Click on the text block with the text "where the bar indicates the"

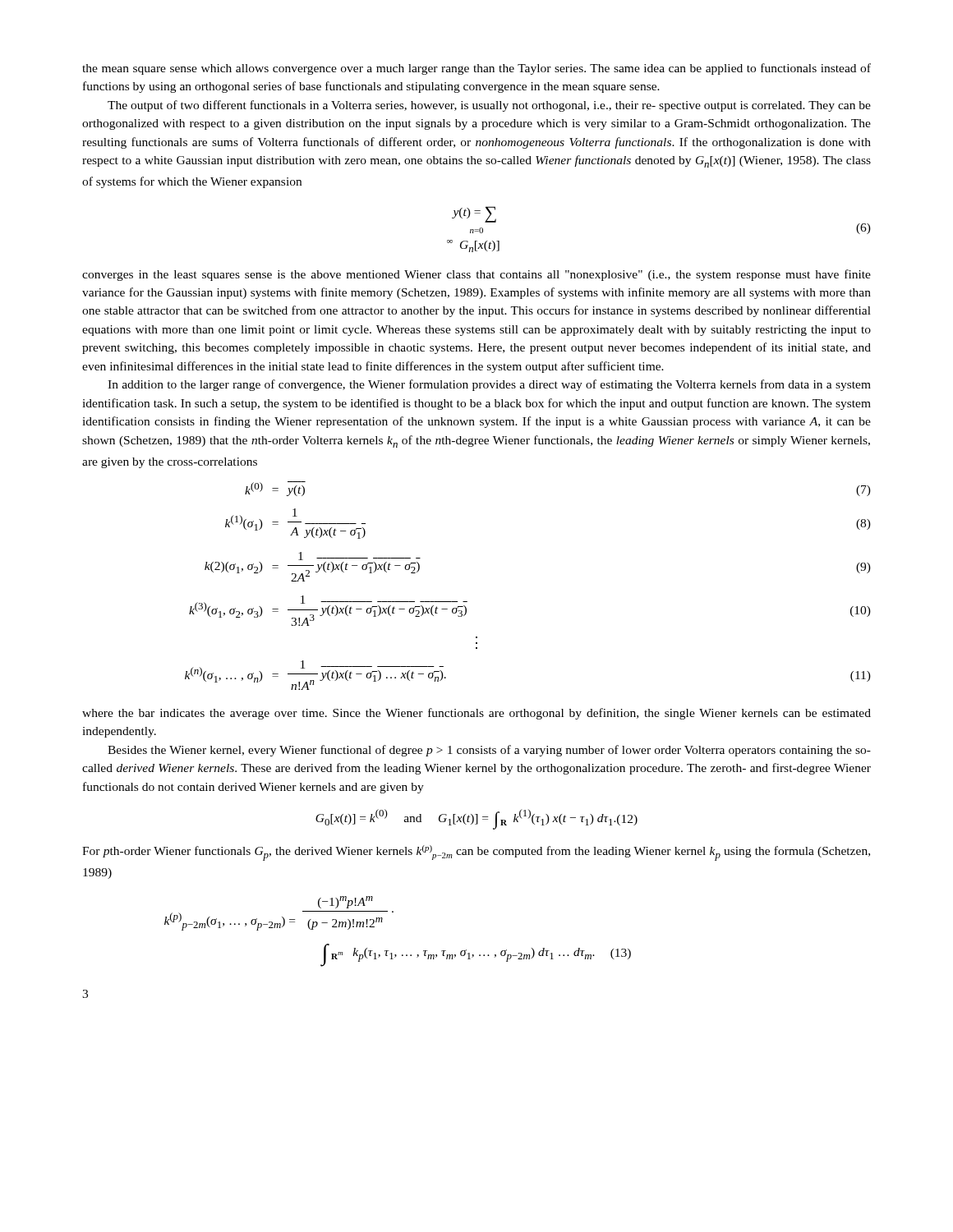476,722
